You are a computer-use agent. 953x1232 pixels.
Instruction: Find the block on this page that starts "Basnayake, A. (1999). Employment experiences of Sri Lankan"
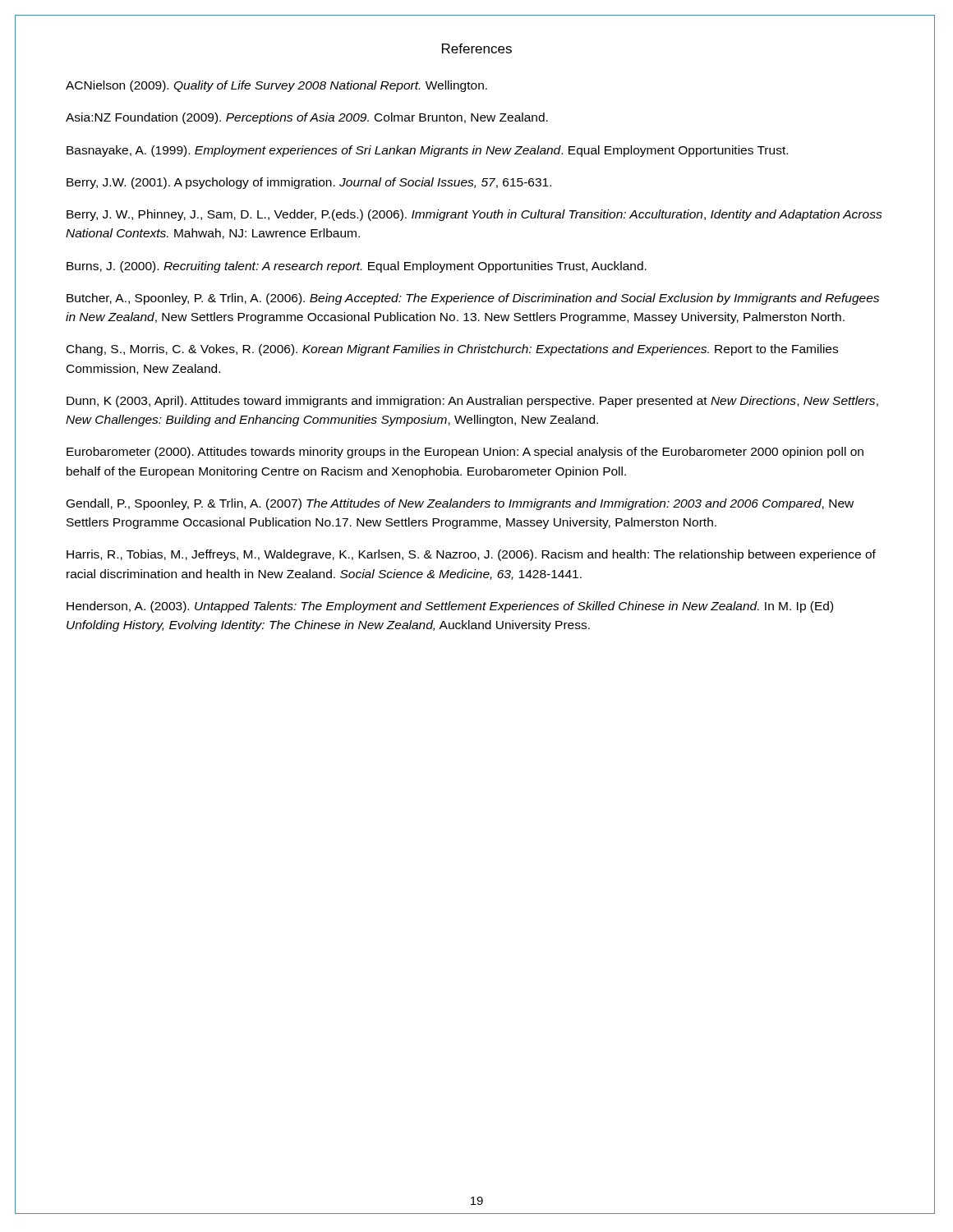point(427,150)
